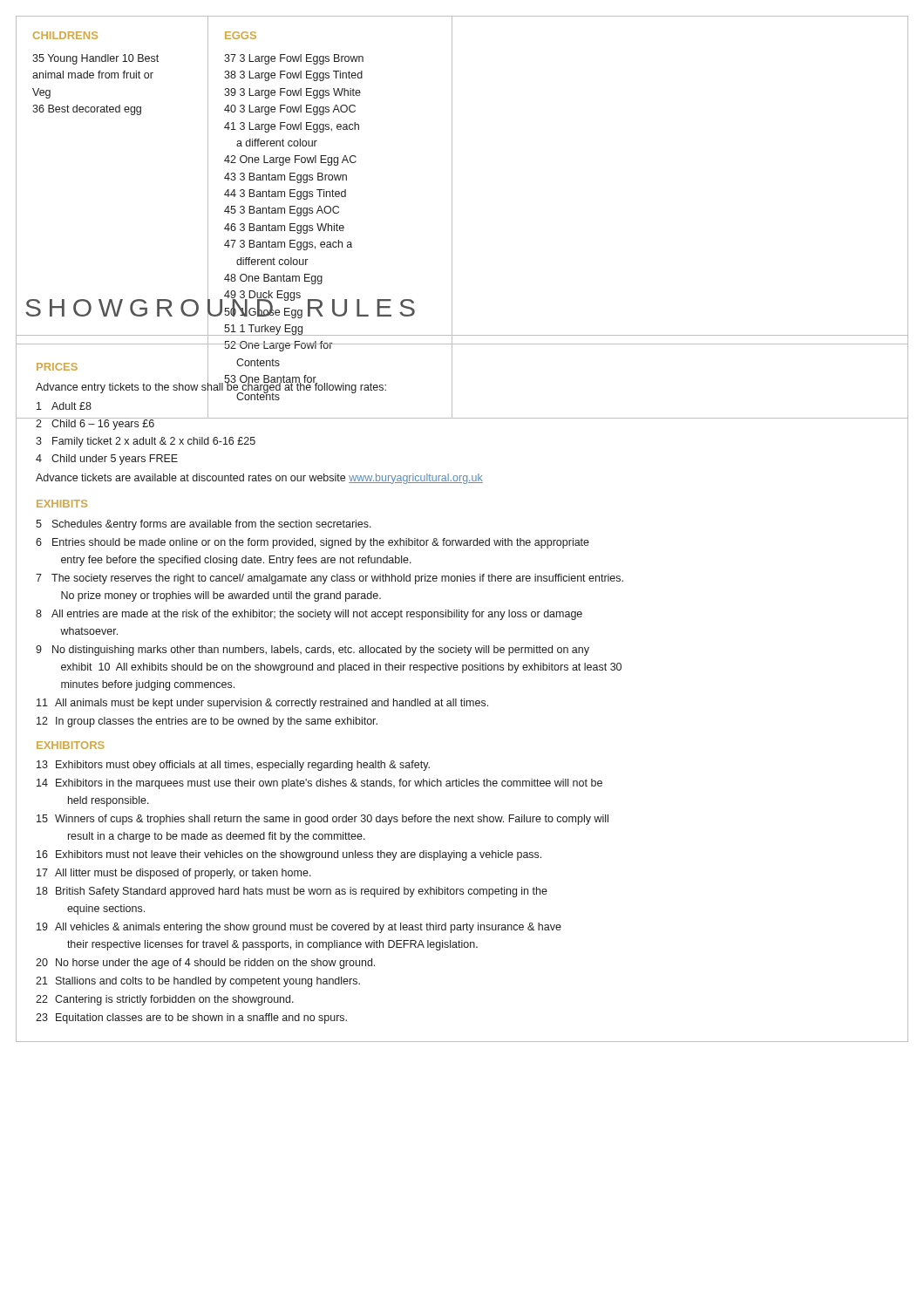Image resolution: width=924 pixels, height=1308 pixels.
Task: Click on the text block starting "4Child under 5"
Action: 107,459
